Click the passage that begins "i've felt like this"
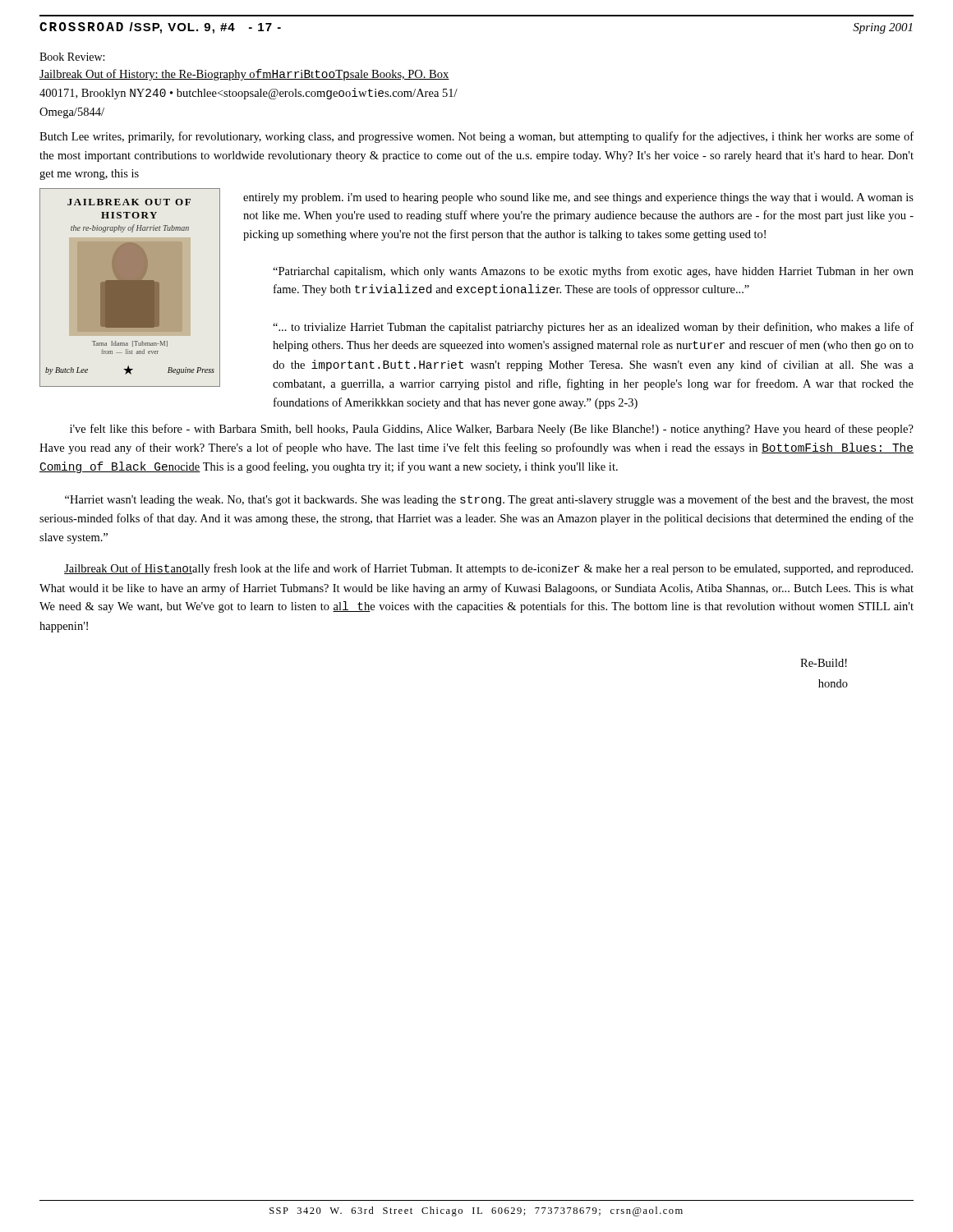Viewport: 953px width, 1232px height. 476,448
